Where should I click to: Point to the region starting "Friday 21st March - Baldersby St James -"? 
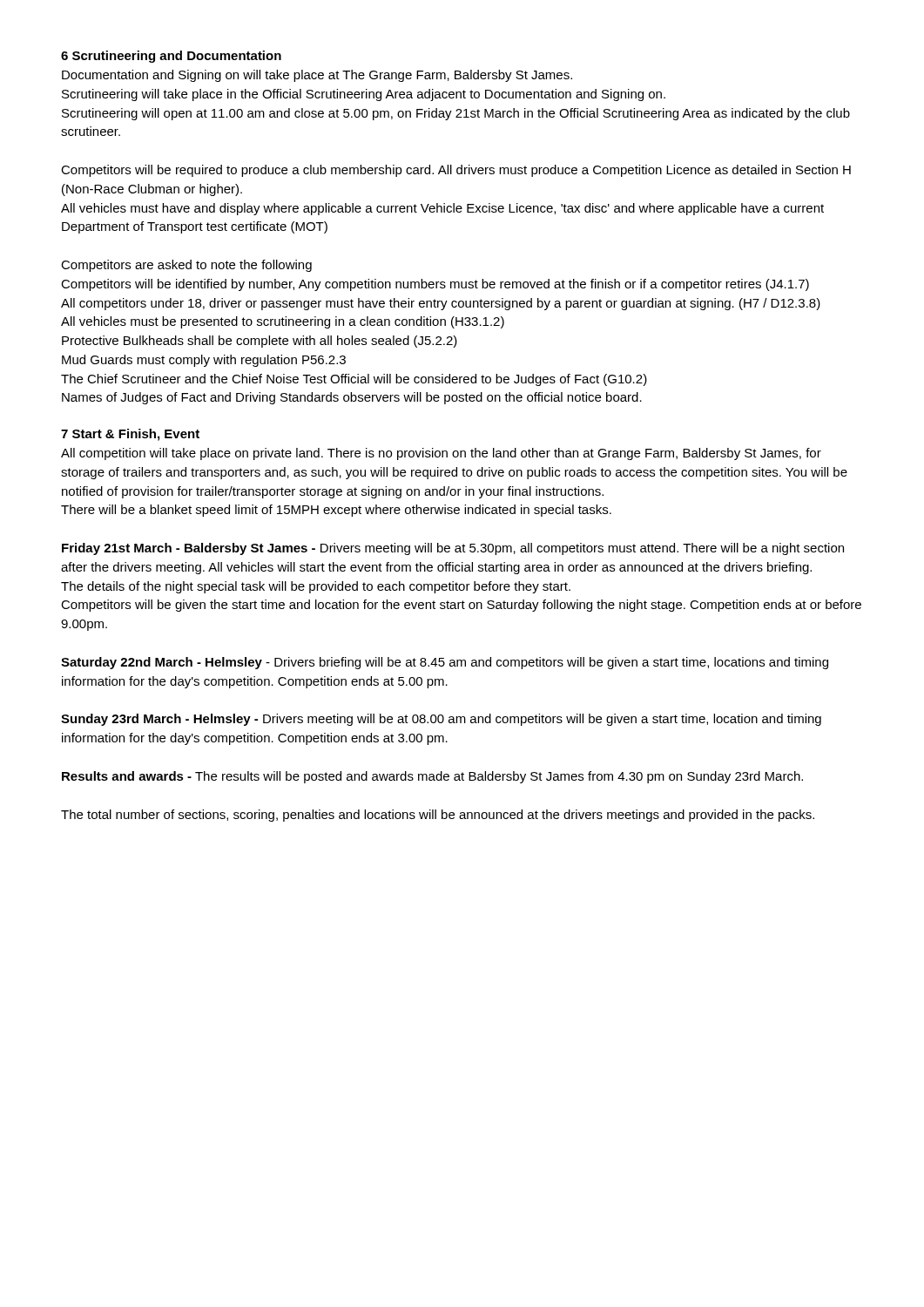coord(461,586)
